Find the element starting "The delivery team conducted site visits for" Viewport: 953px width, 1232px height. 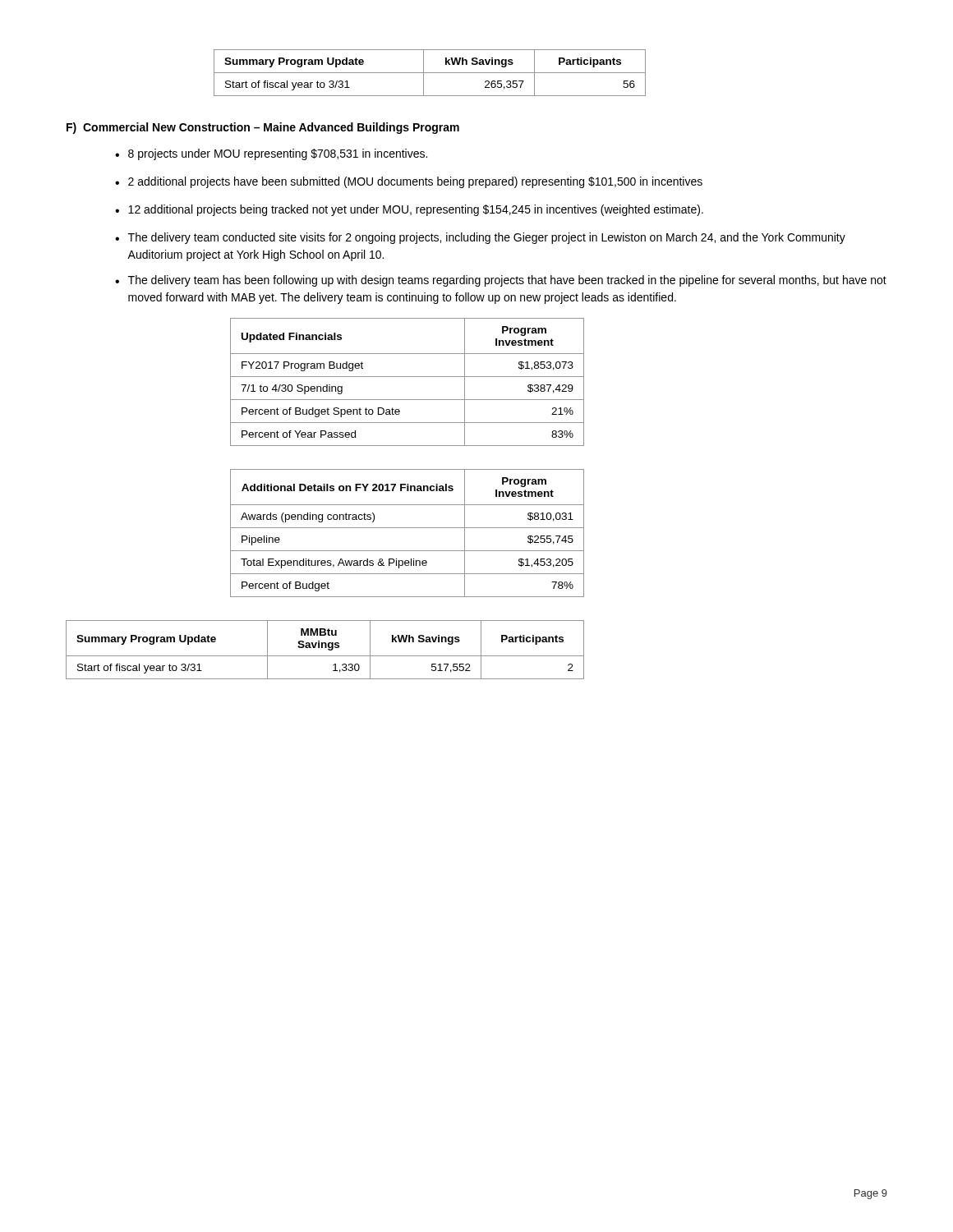click(x=508, y=246)
